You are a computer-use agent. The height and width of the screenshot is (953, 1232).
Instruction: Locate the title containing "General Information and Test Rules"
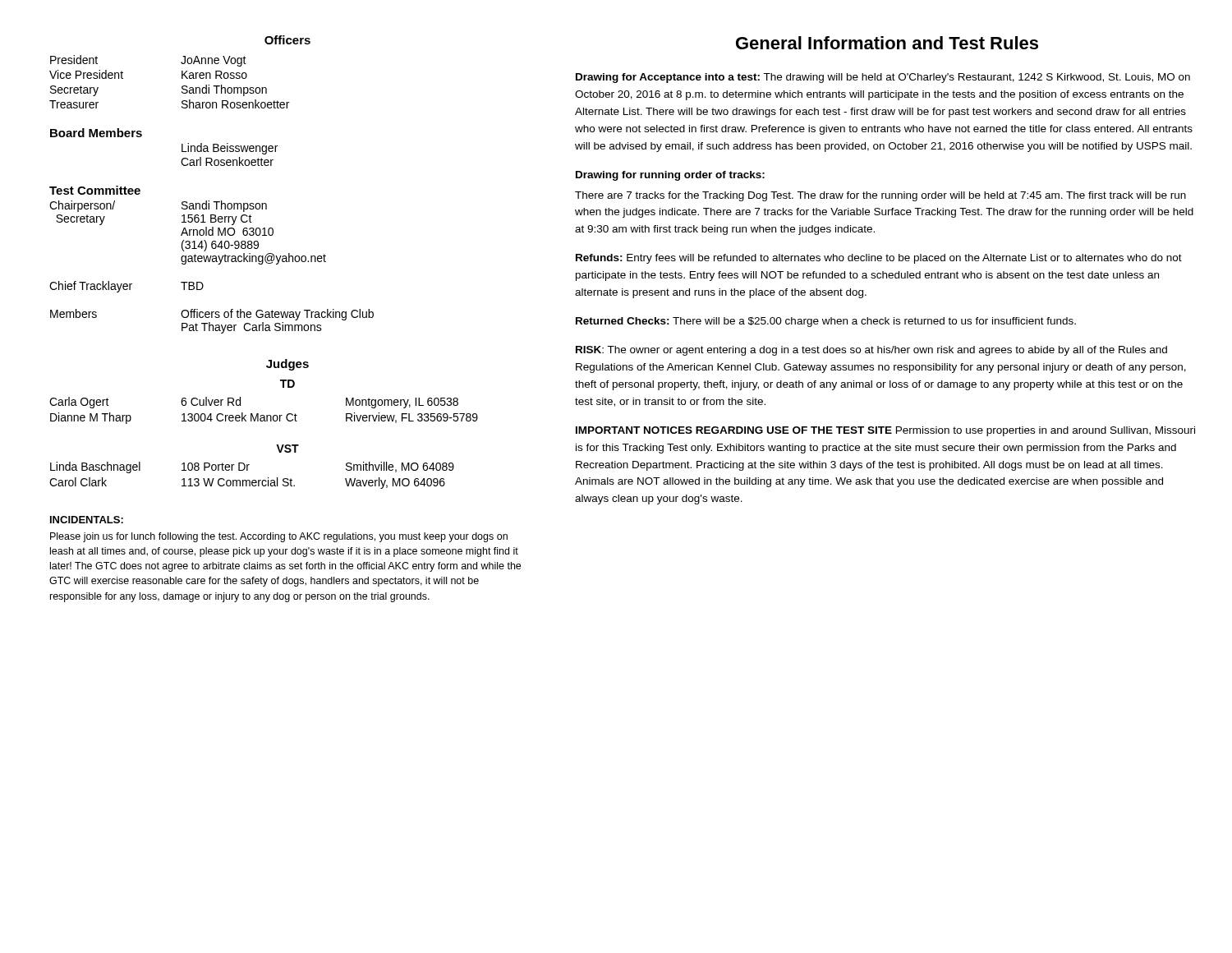(887, 43)
